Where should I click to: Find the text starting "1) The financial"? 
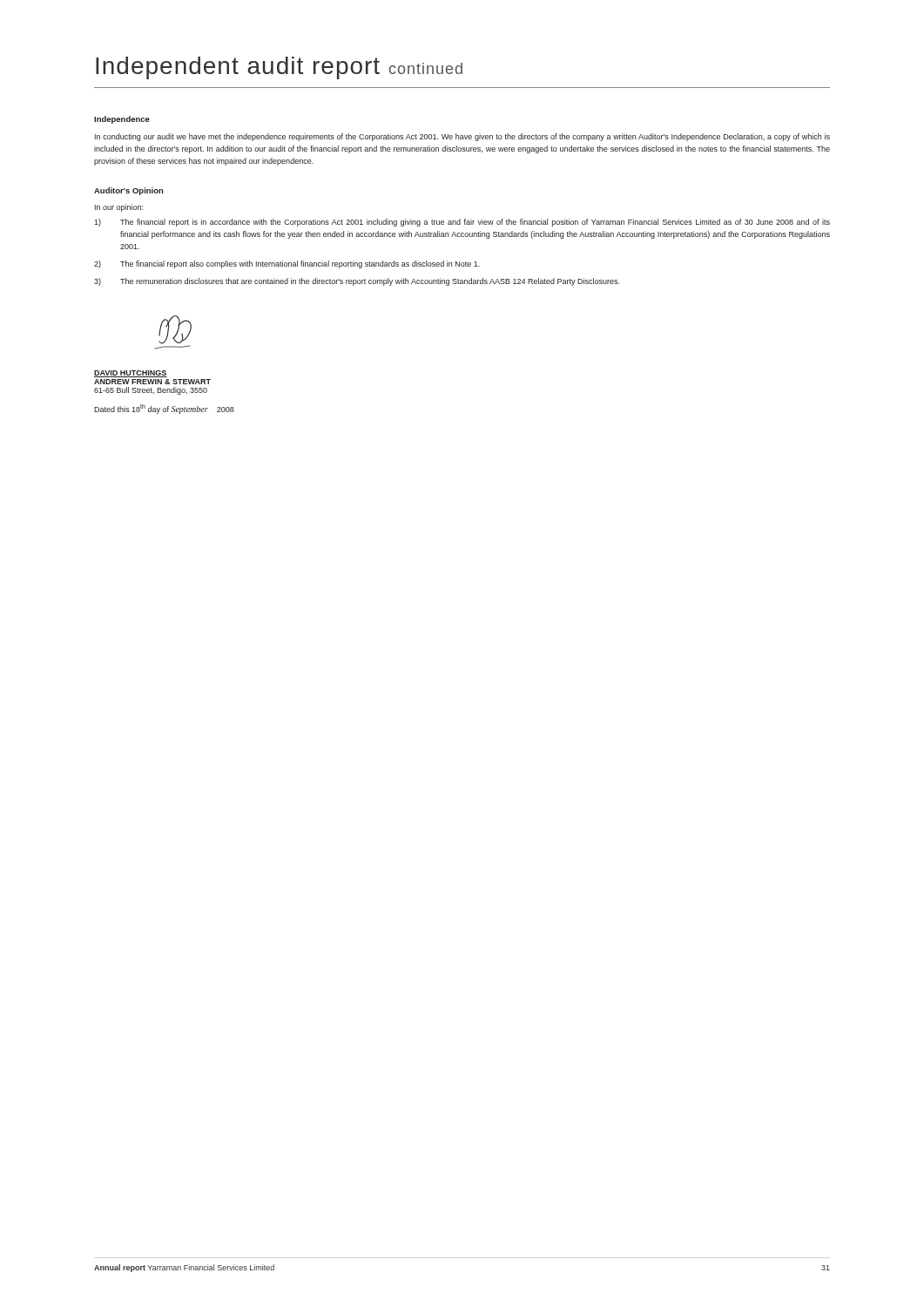462,235
